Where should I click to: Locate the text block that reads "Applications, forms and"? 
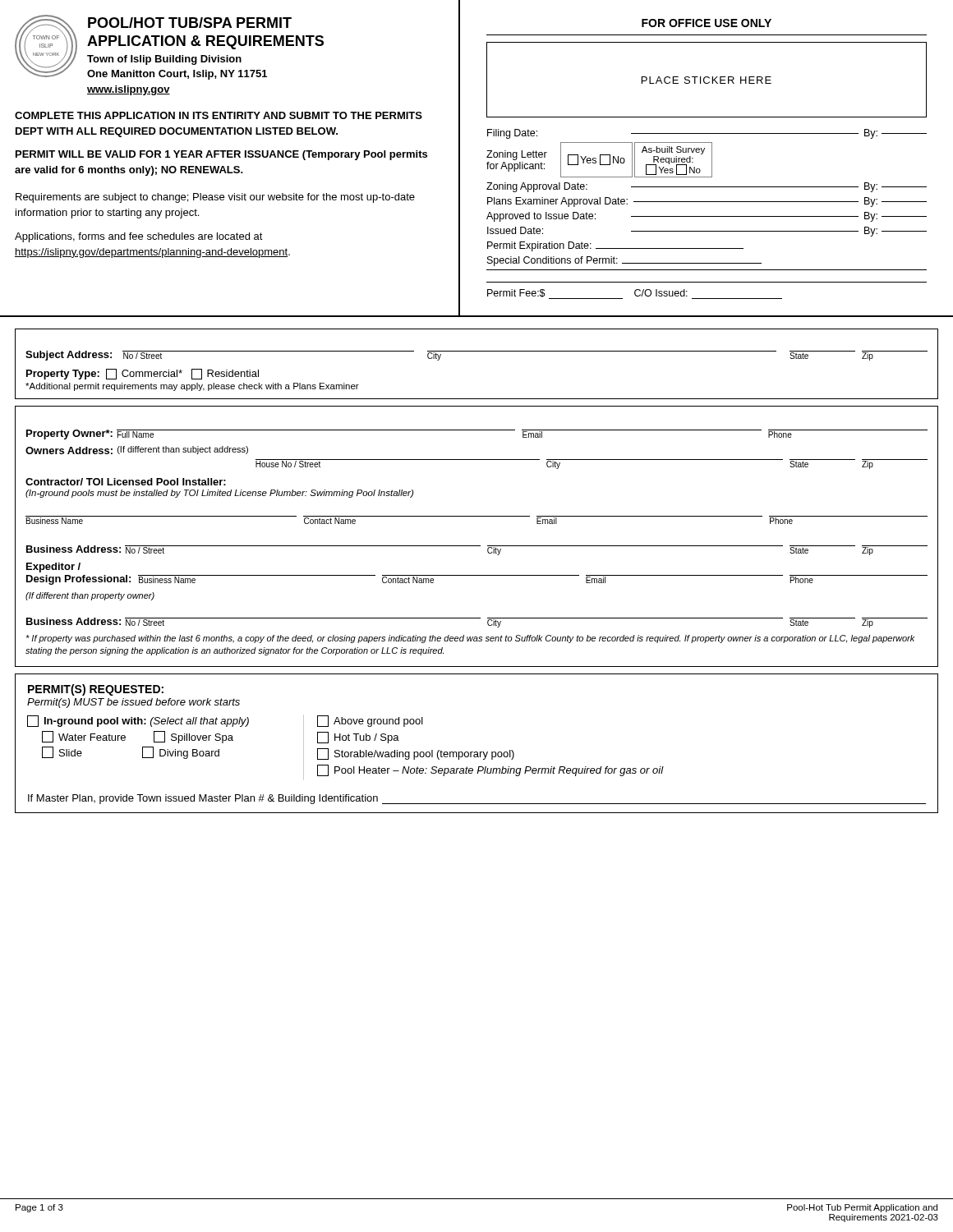coord(228,244)
